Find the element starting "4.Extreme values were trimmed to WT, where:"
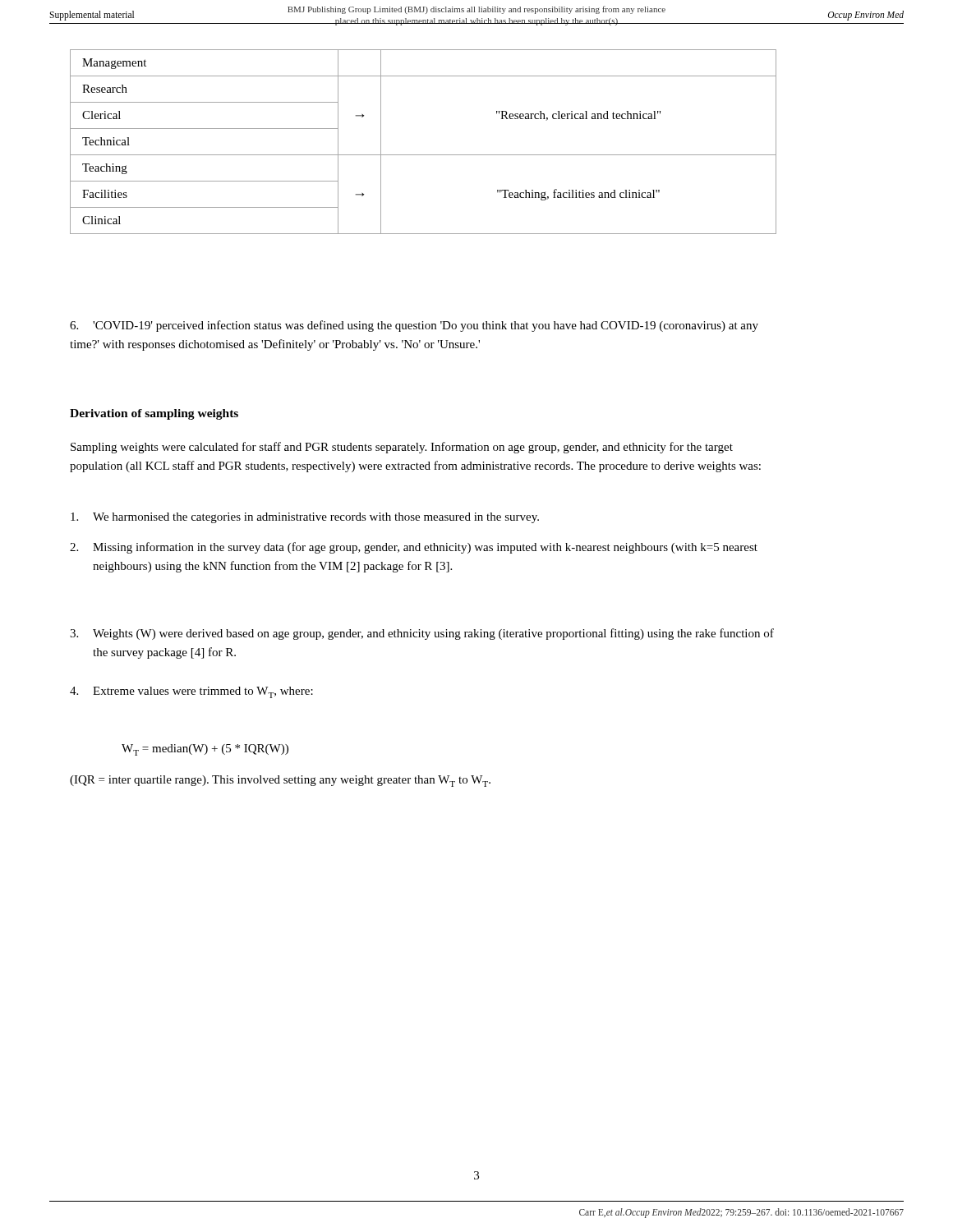 [191, 692]
